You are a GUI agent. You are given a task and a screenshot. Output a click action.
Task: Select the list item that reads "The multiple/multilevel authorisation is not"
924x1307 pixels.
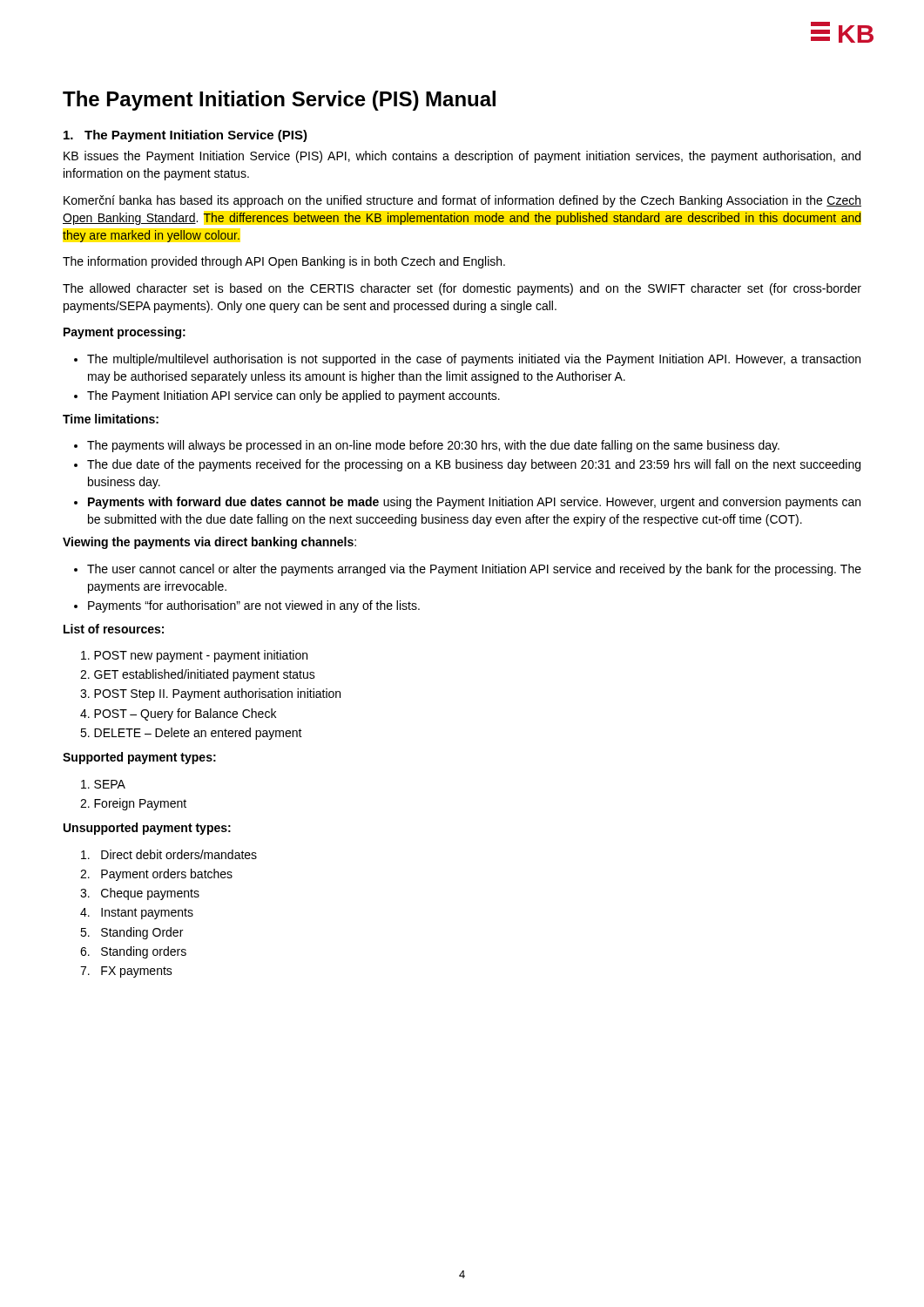(x=462, y=368)
